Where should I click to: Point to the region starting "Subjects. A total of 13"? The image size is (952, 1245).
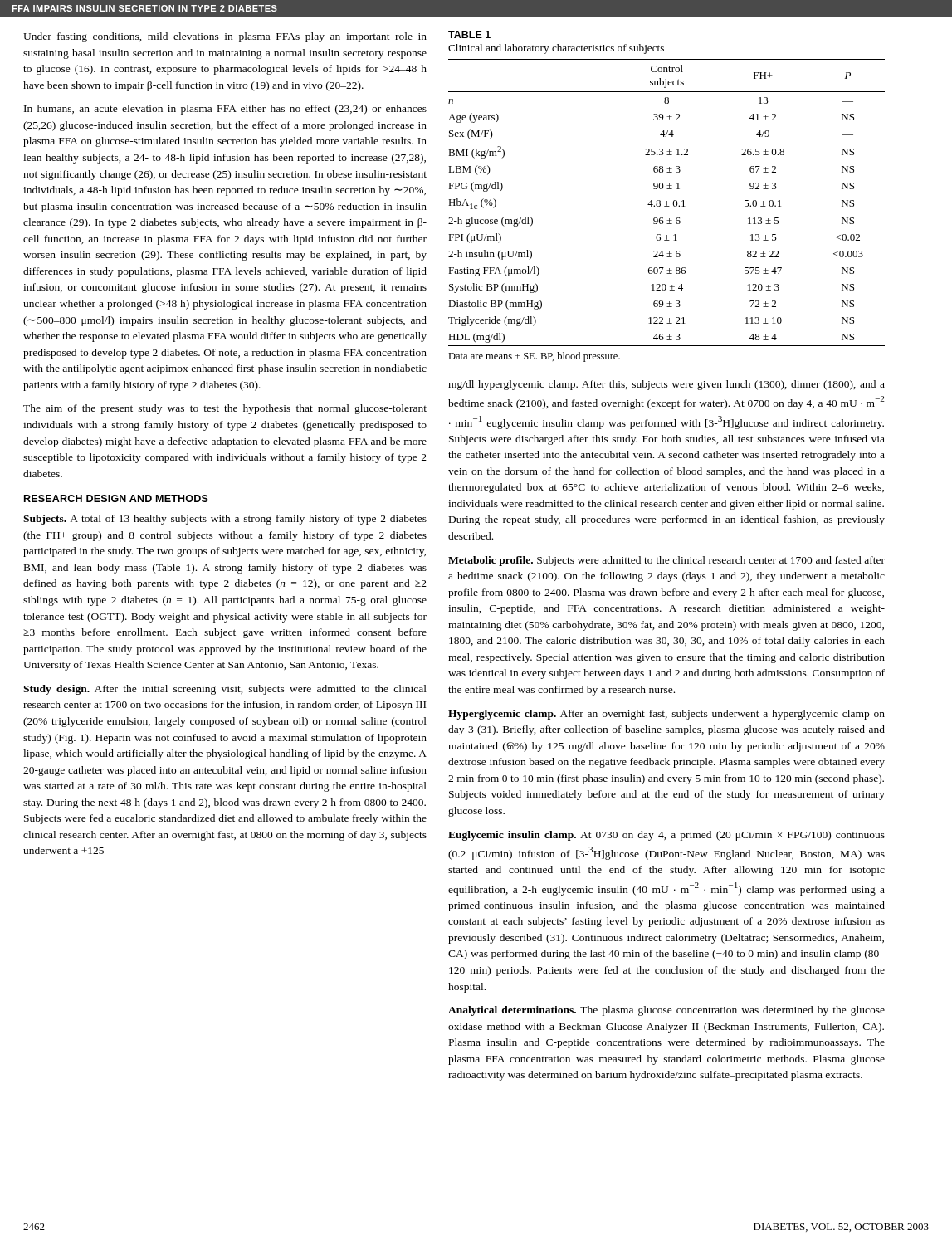pyautogui.click(x=225, y=592)
